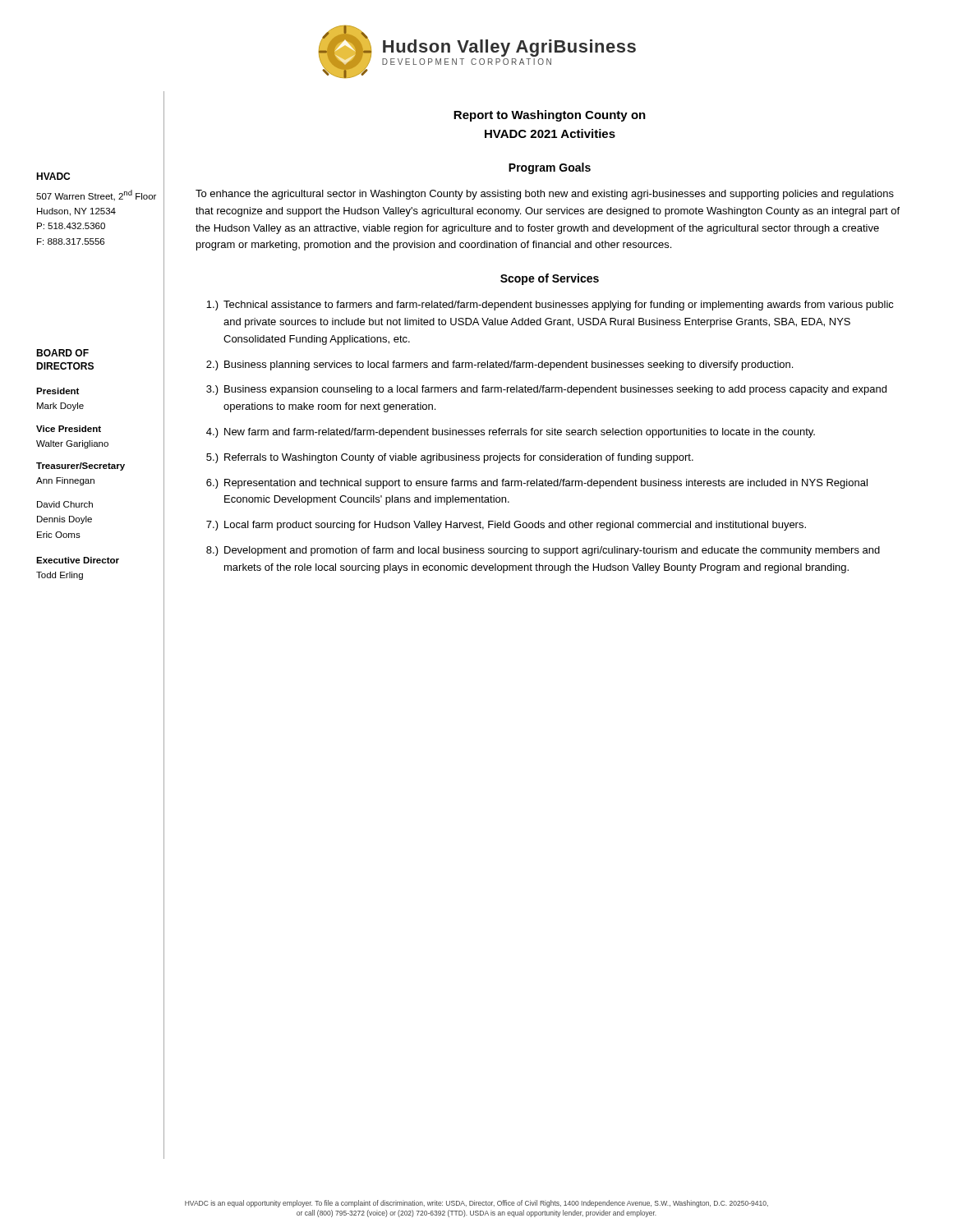This screenshot has height=1232, width=953.
Task: Locate the text "Treasurer/Secretary Ann Finnegan"
Action: pos(100,474)
